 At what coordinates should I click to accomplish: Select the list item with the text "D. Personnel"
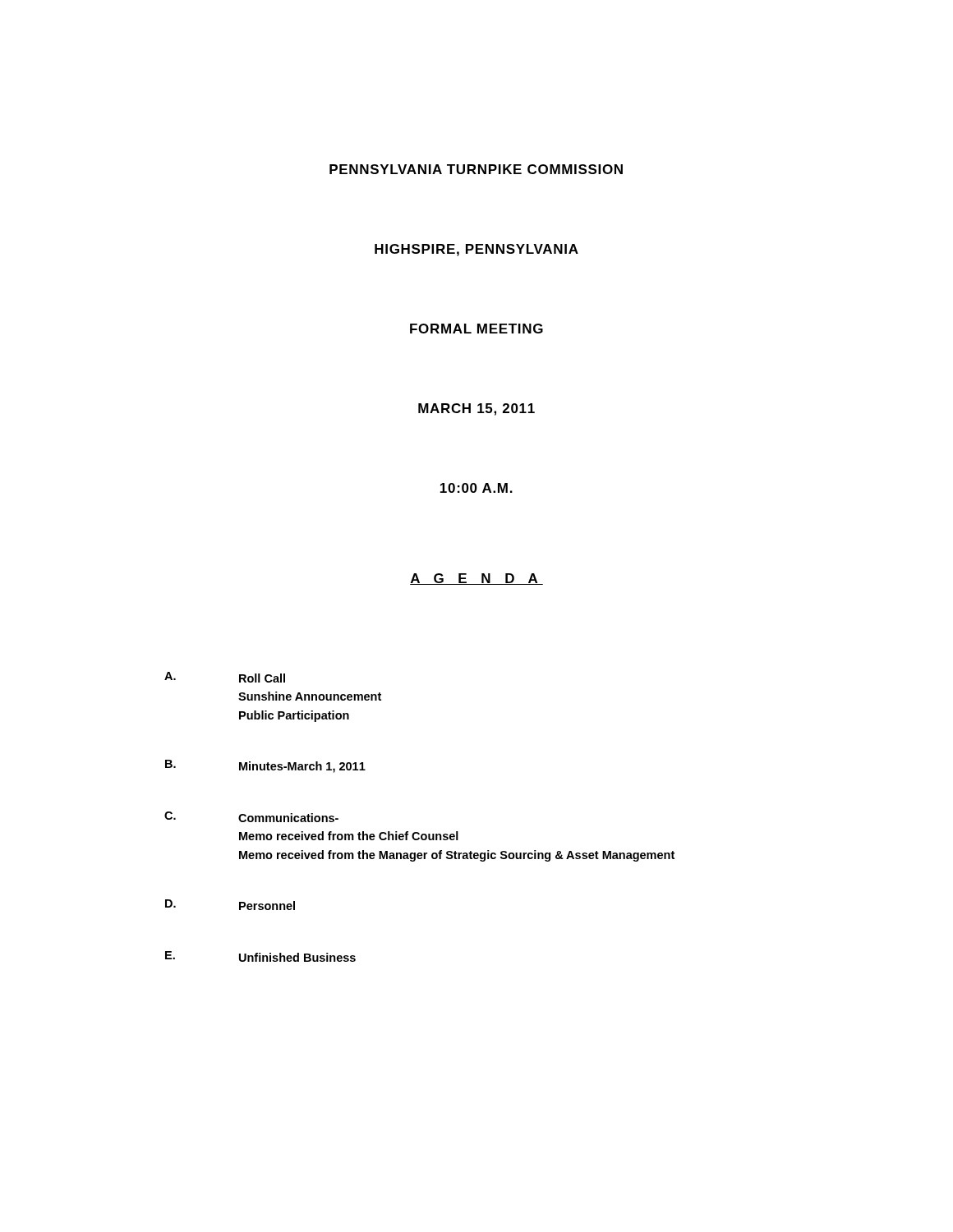[x=230, y=906]
